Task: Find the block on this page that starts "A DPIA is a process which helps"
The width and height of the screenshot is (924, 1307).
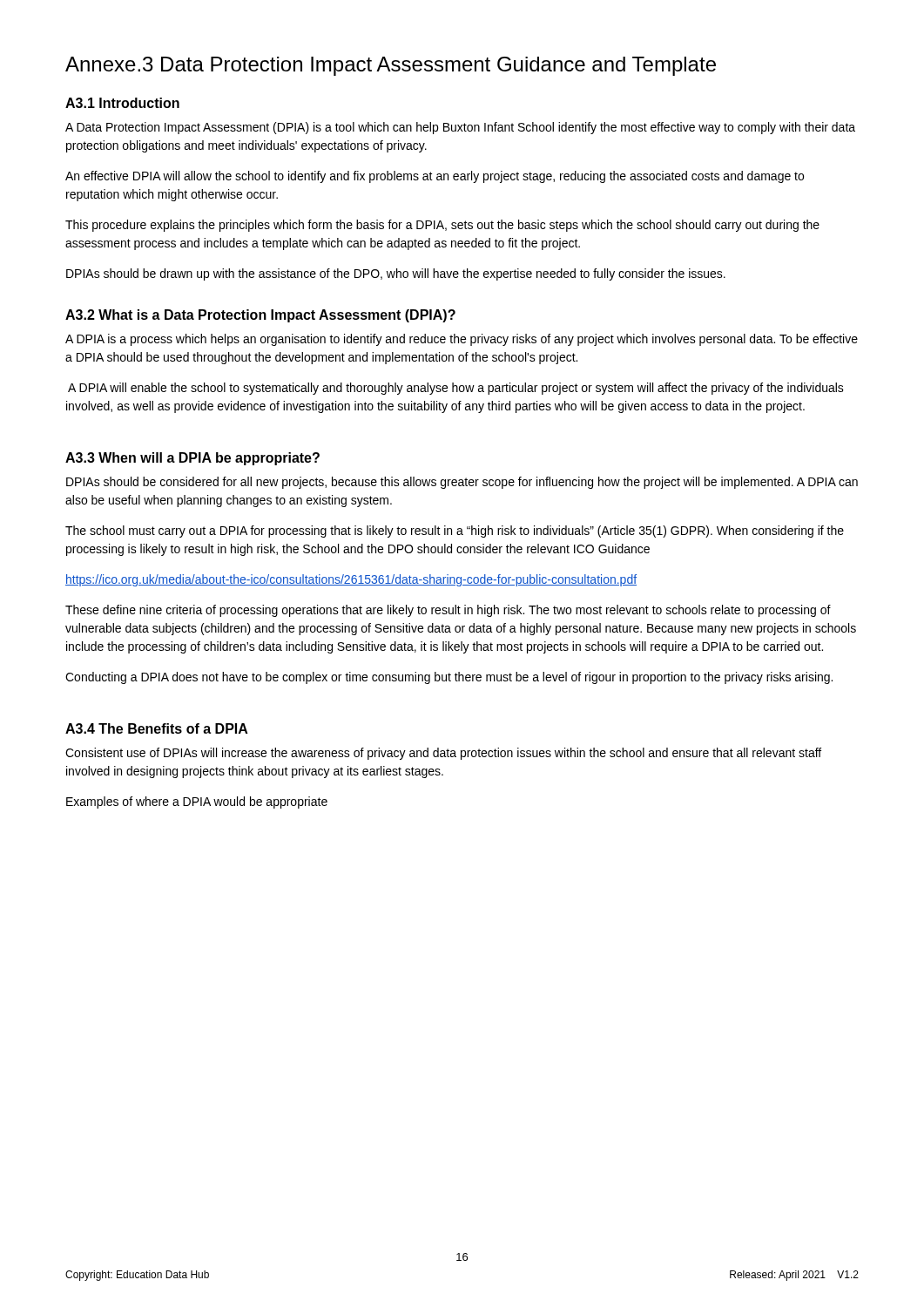Action: click(462, 349)
